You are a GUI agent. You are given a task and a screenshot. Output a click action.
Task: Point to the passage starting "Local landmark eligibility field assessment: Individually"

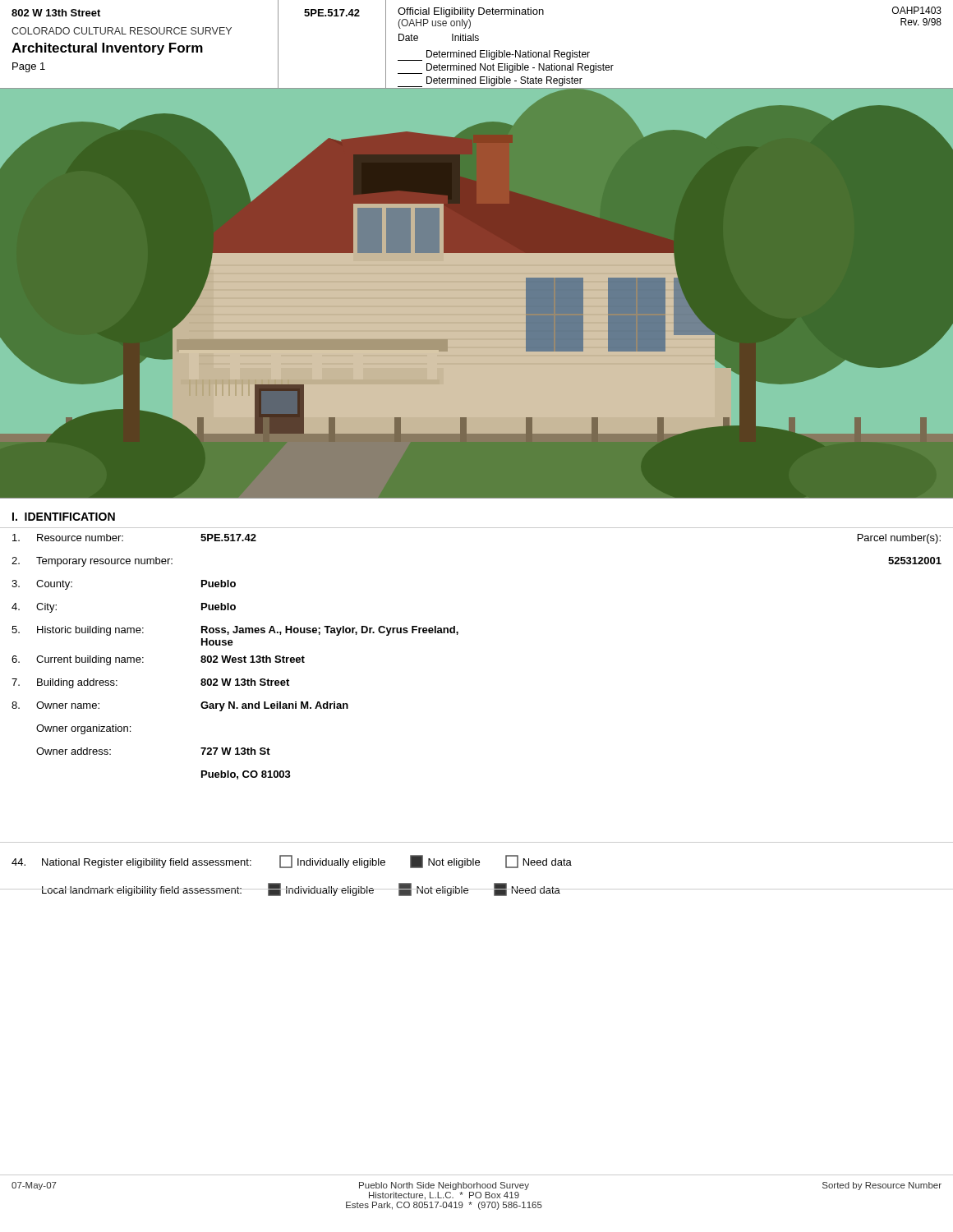click(491, 890)
